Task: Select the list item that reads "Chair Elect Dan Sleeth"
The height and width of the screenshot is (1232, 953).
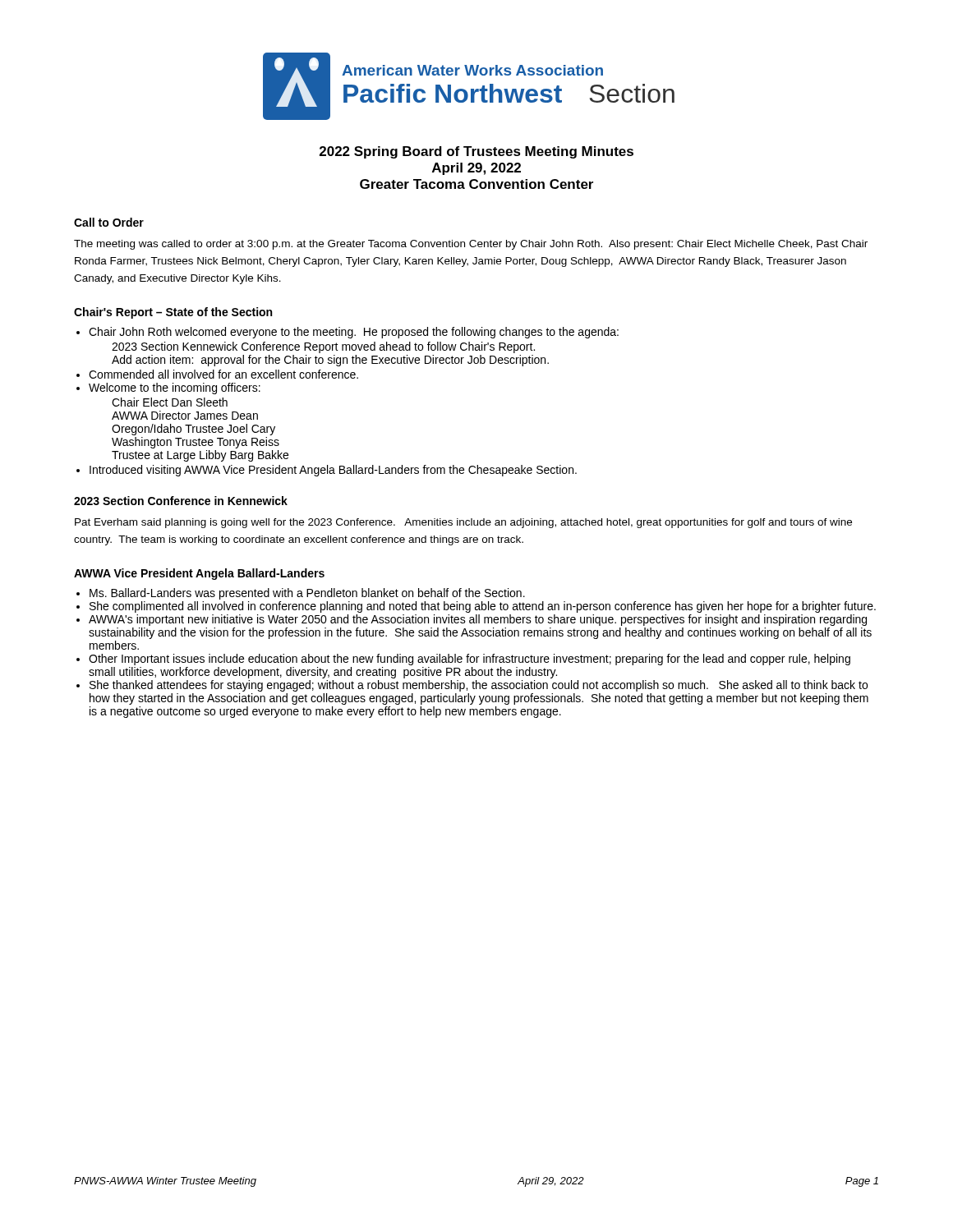Action: tap(170, 402)
